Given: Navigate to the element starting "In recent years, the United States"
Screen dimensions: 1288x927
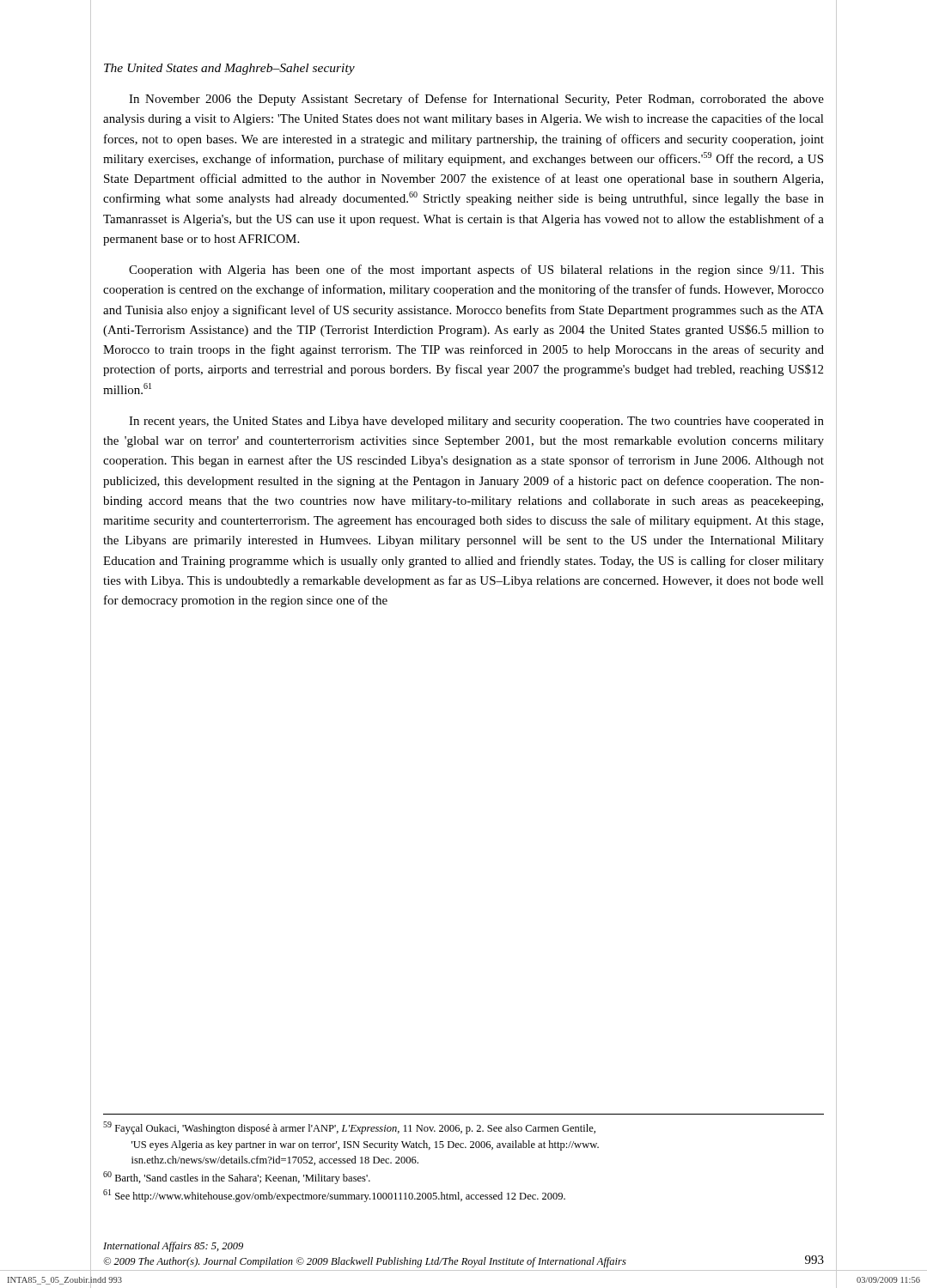Looking at the screenshot, I should (x=464, y=510).
